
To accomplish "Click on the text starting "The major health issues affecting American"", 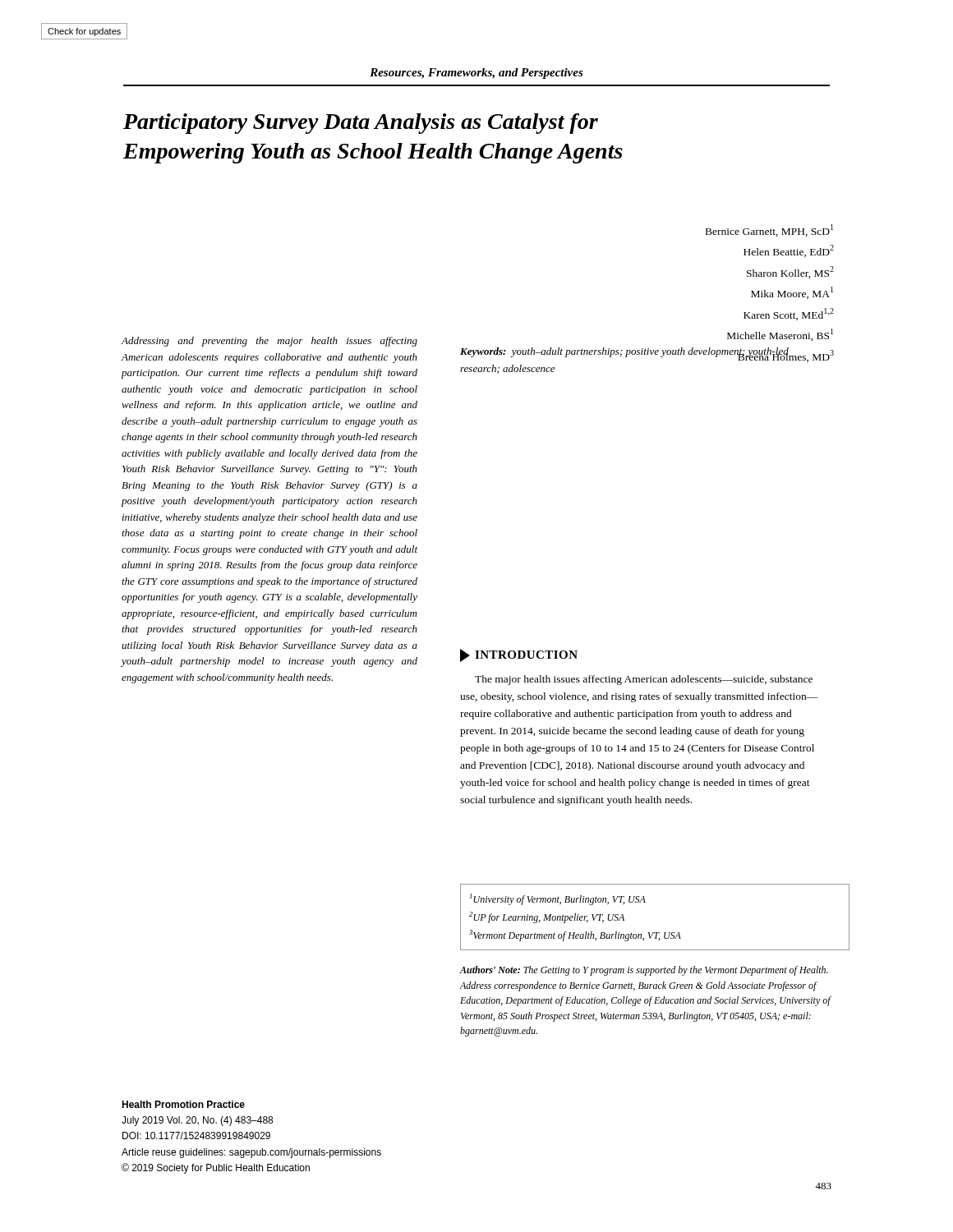I will click(639, 739).
